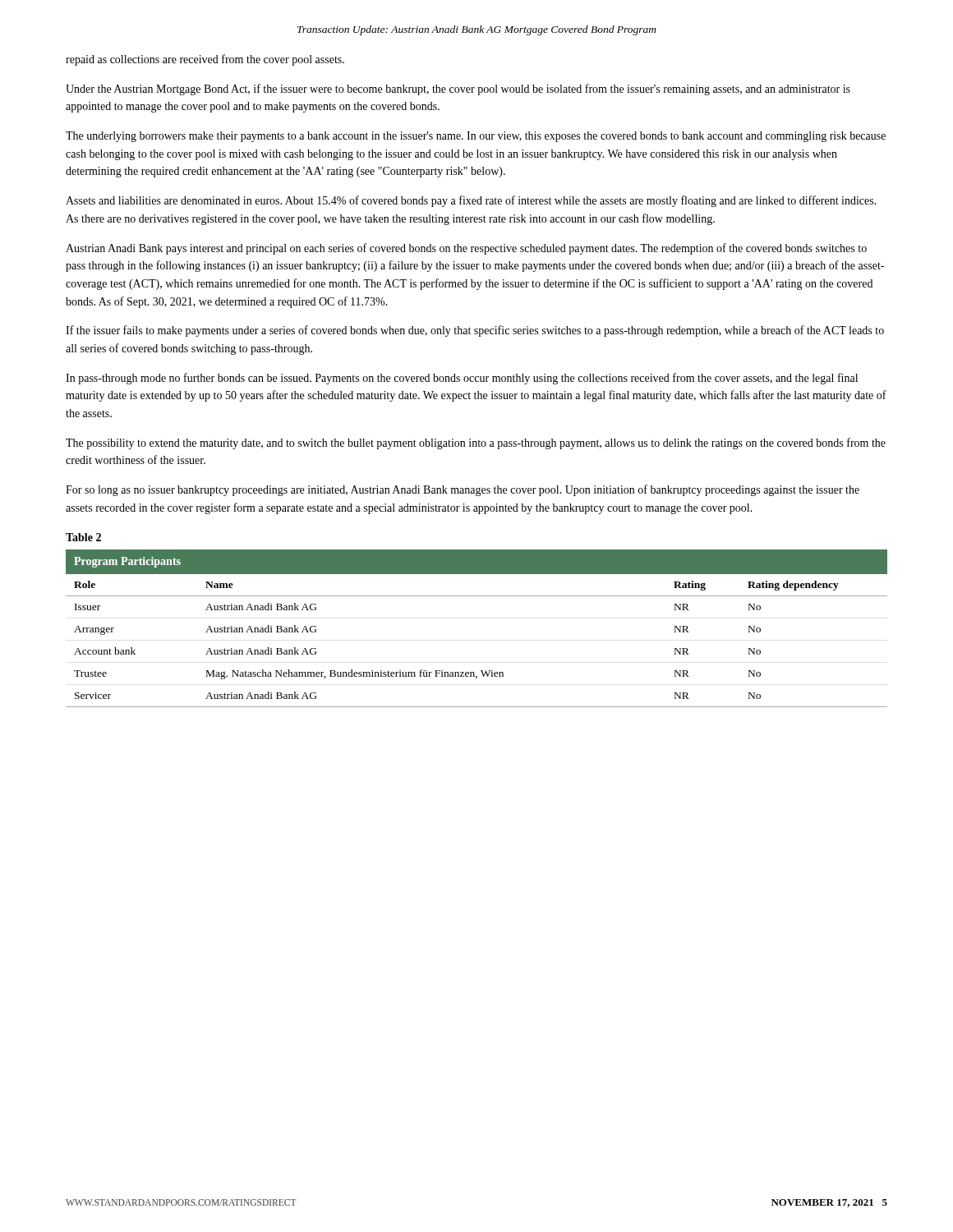953x1232 pixels.
Task: Click the passage that begins "In pass-through mode no further bonds"
Action: click(476, 396)
